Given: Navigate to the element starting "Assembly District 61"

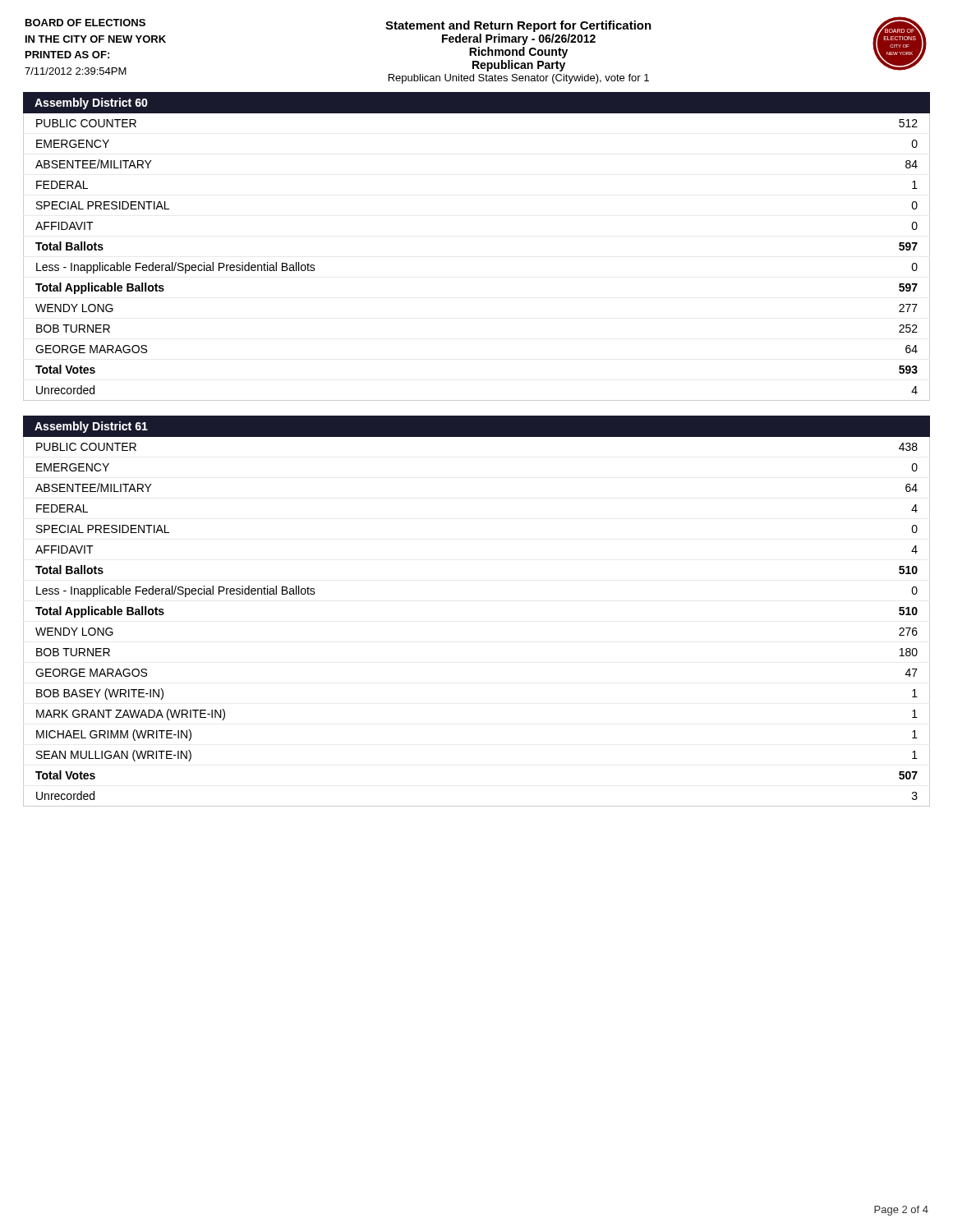Looking at the screenshot, I should point(91,426).
